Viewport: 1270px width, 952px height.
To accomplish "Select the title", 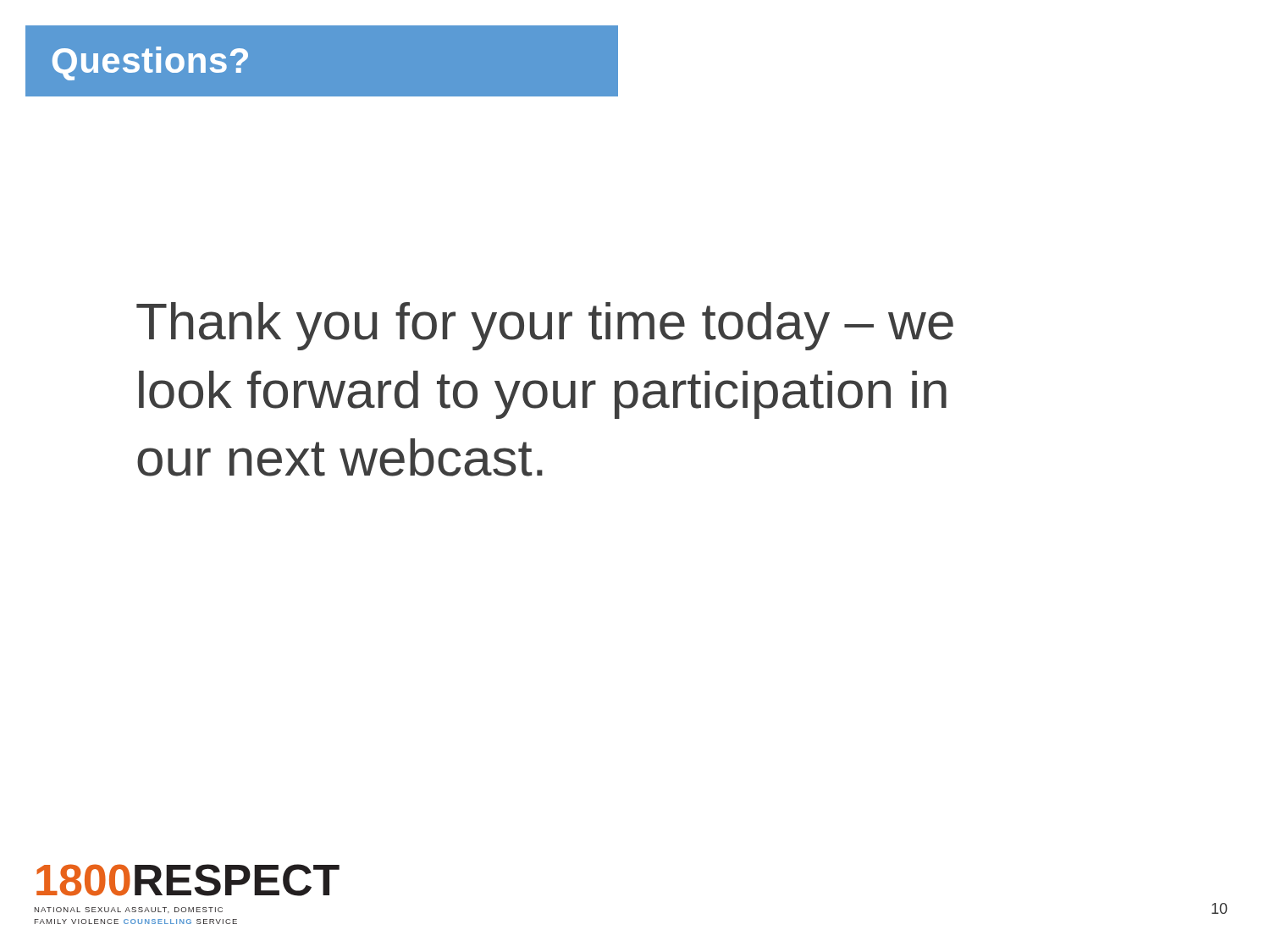I will point(322,61).
